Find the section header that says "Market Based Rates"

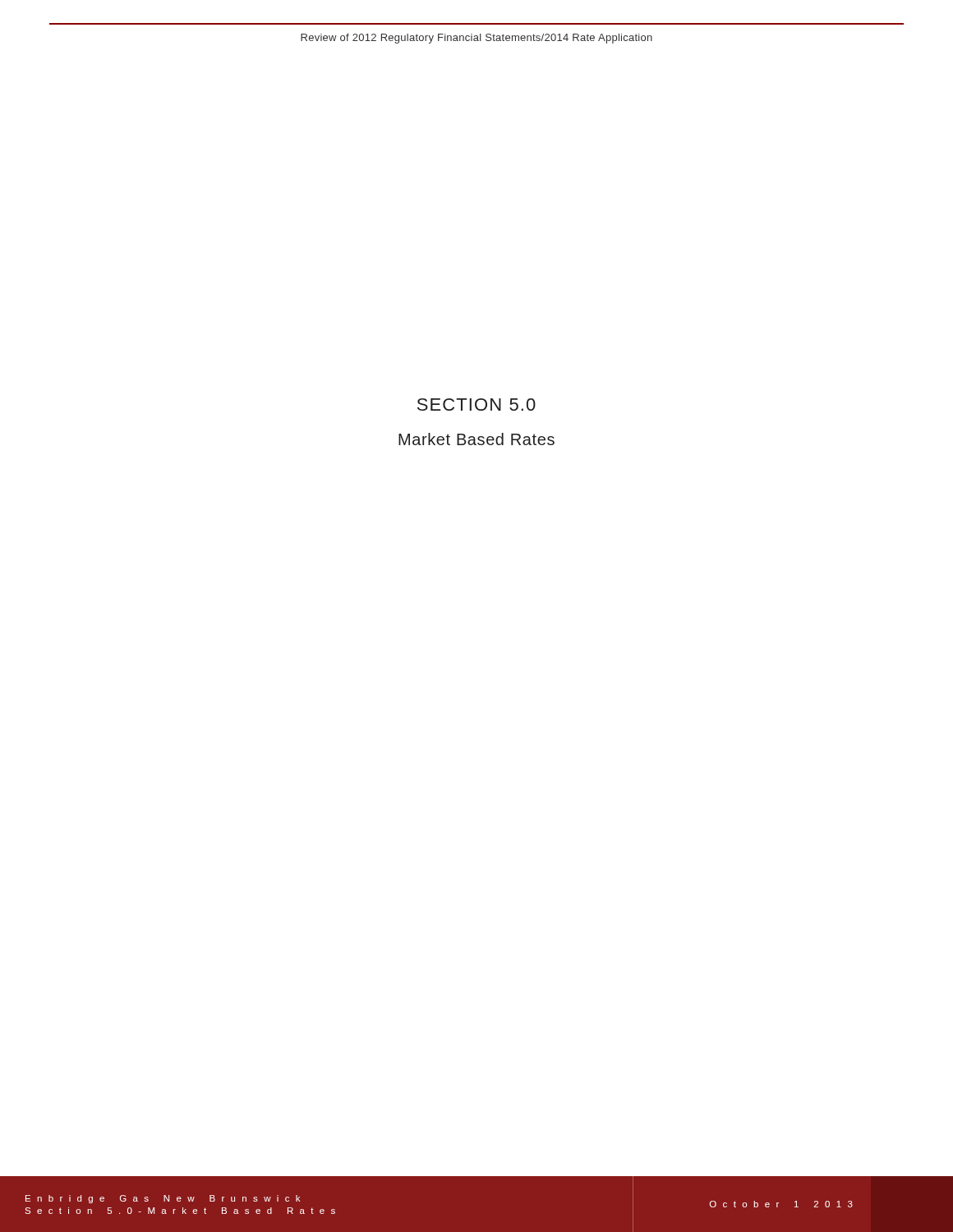pyautogui.click(x=476, y=440)
